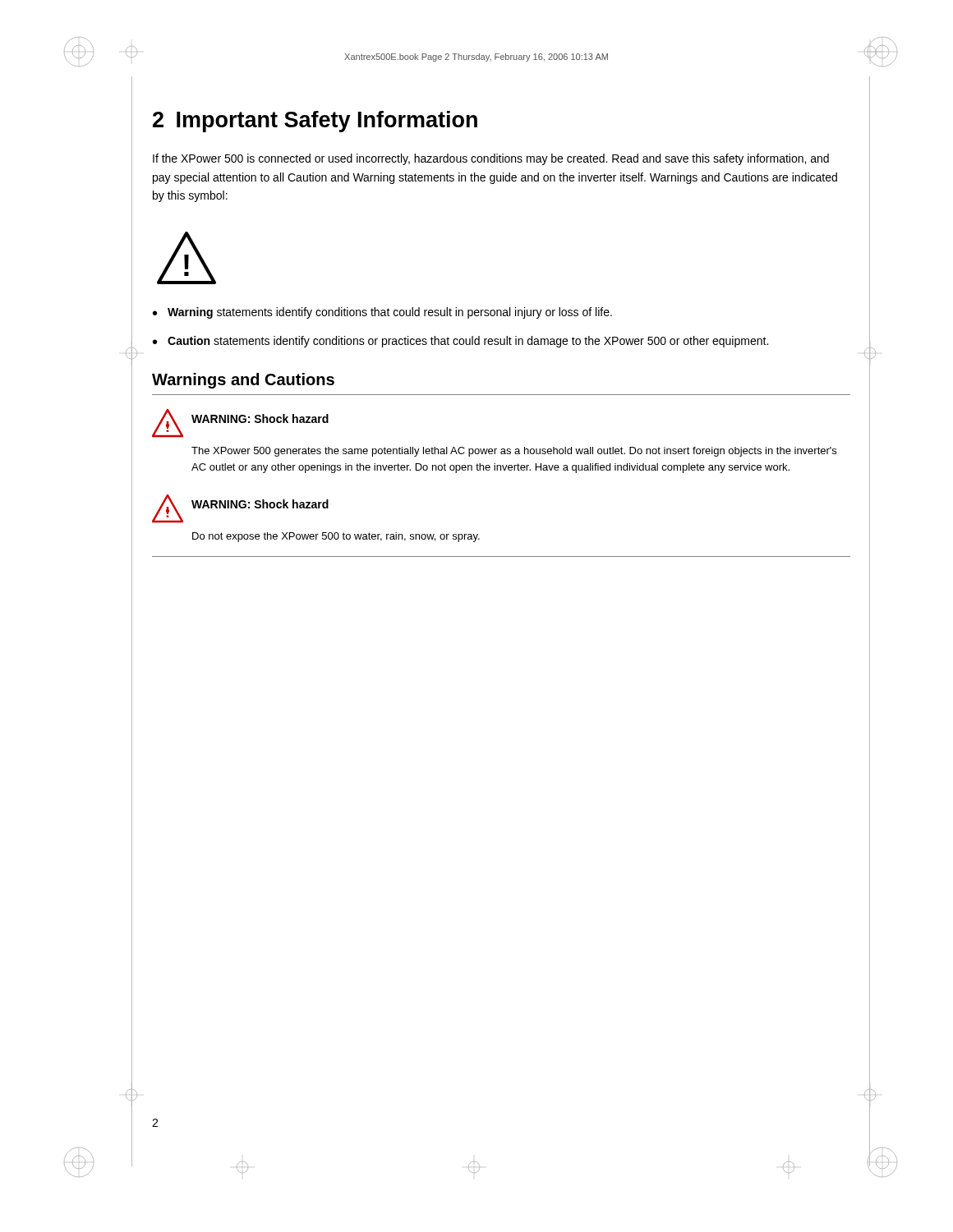Locate the block of text that opens with "If the XPower 500"
This screenshot has width=953, height=1232.
point(495,177)
